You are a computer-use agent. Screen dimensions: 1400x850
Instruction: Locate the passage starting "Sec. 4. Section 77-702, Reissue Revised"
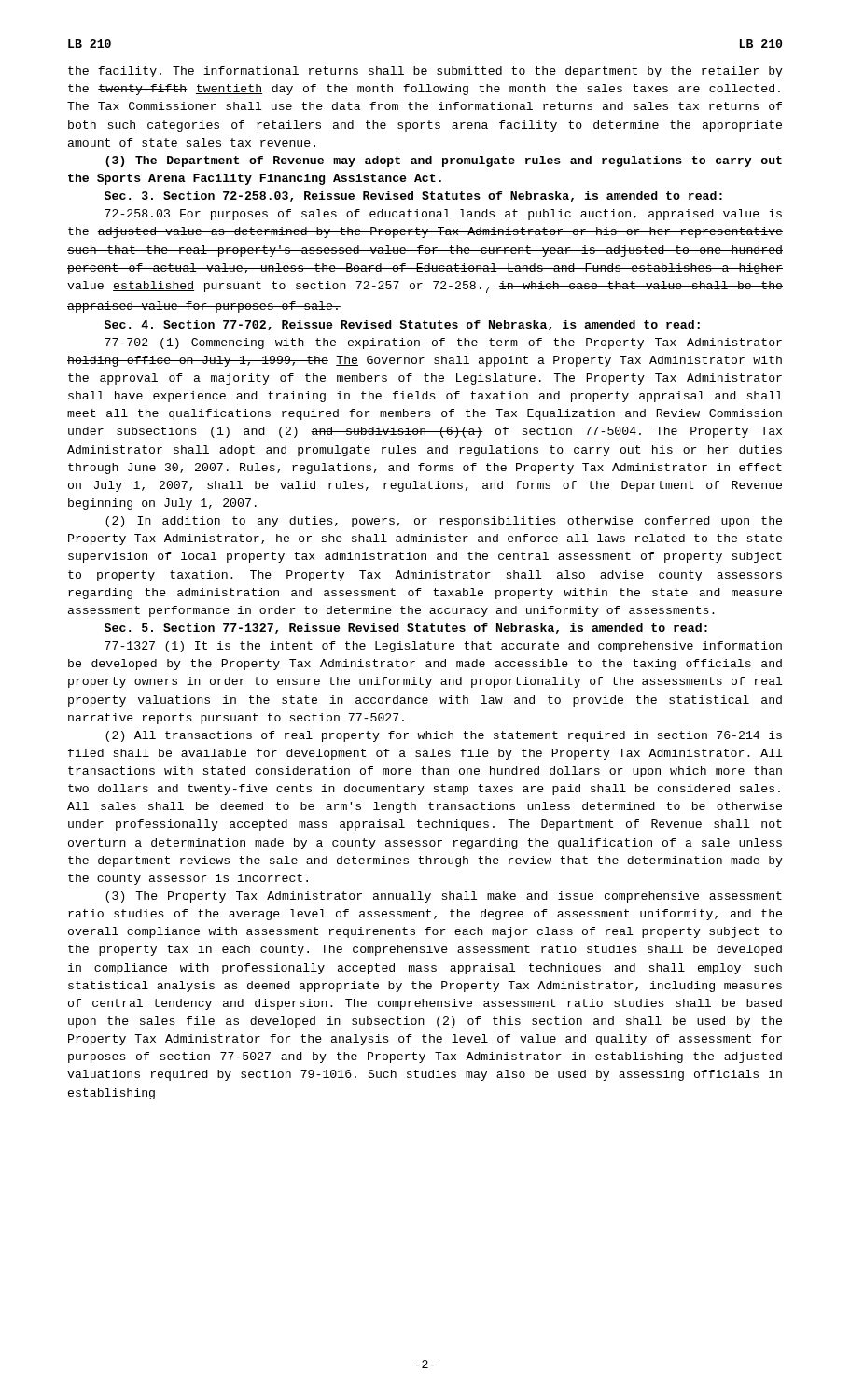425,325
